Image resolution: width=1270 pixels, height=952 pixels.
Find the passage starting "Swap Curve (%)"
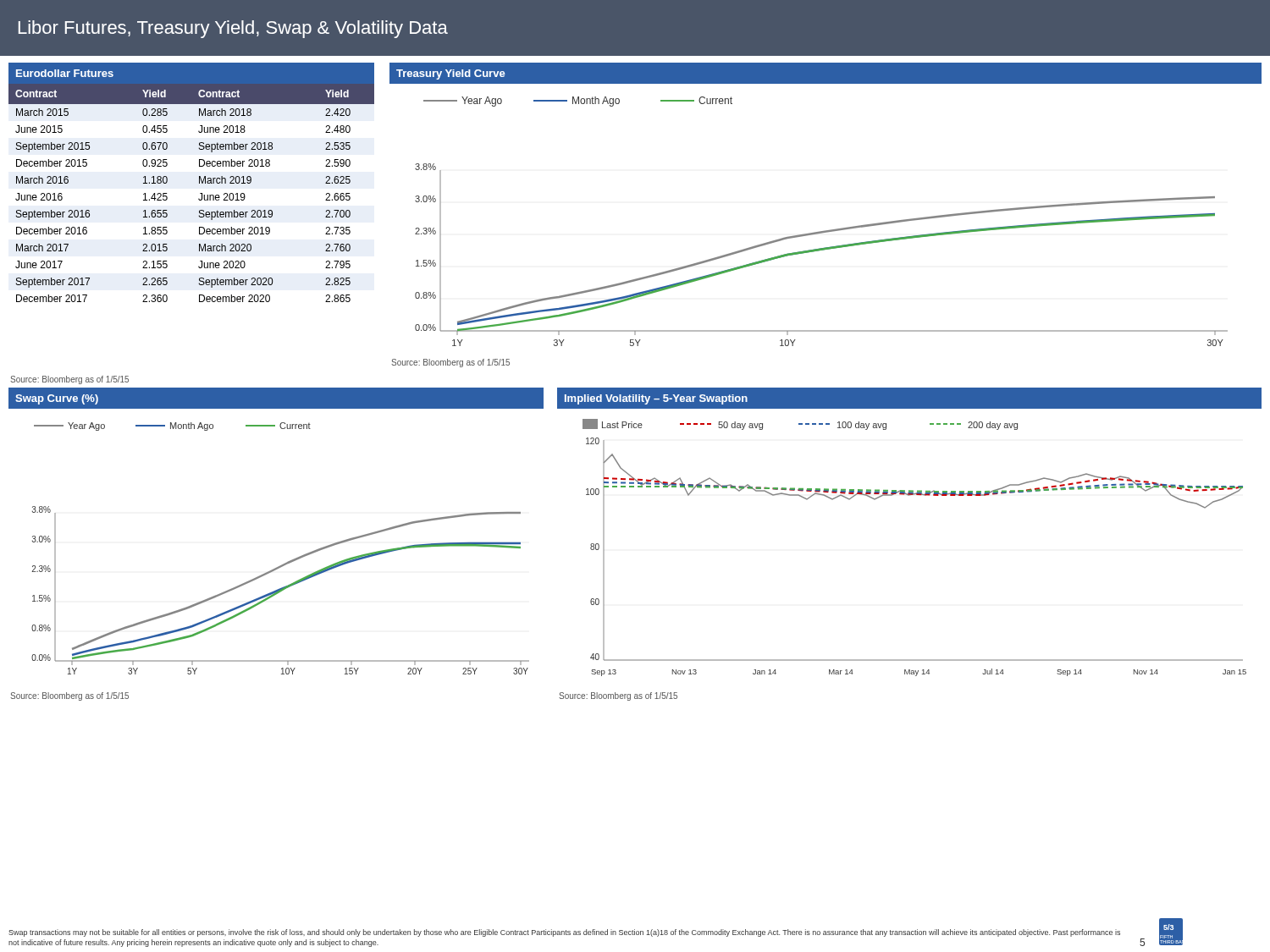click(x=57, y=398)
